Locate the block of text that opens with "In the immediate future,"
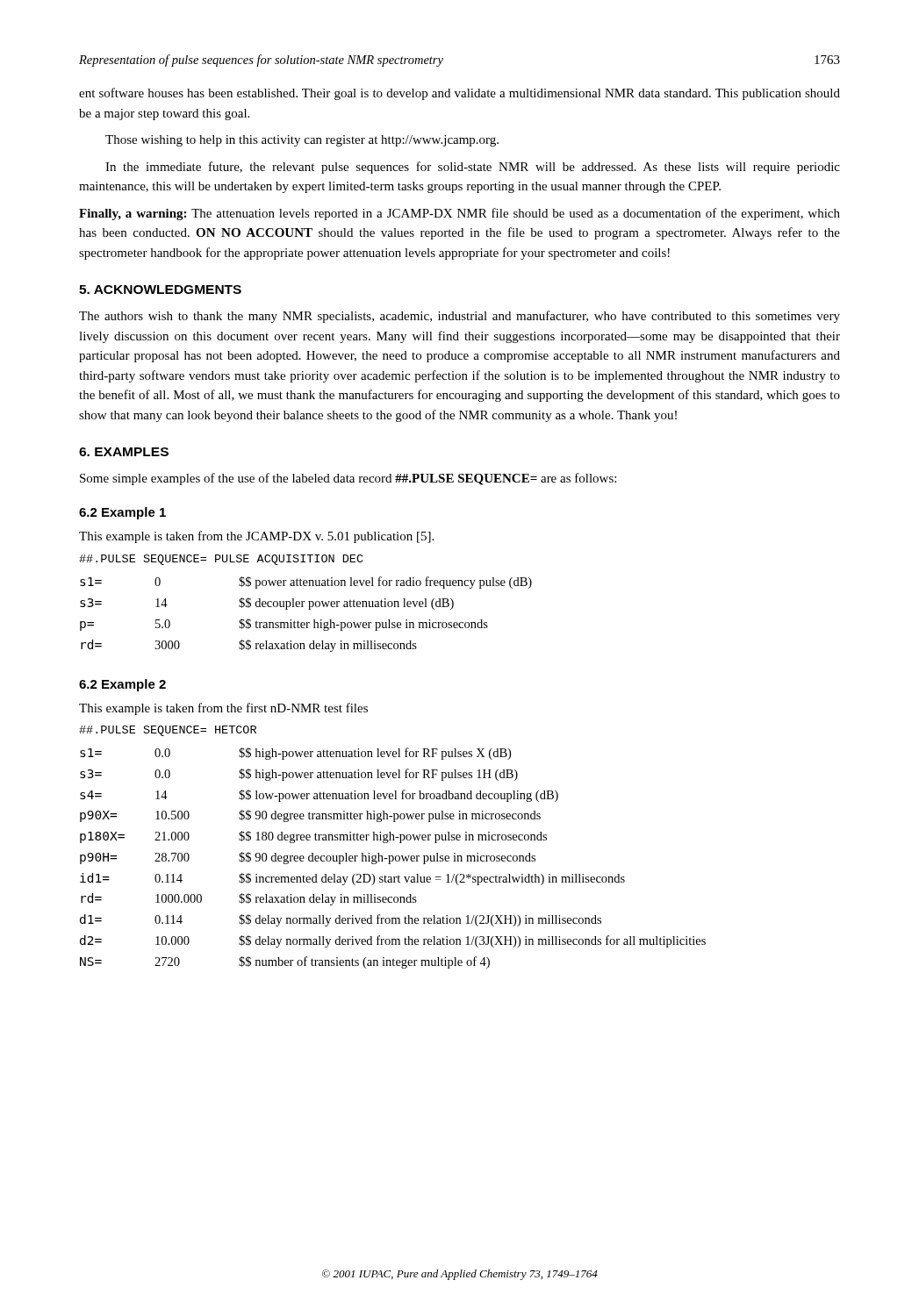 [460, 176]
